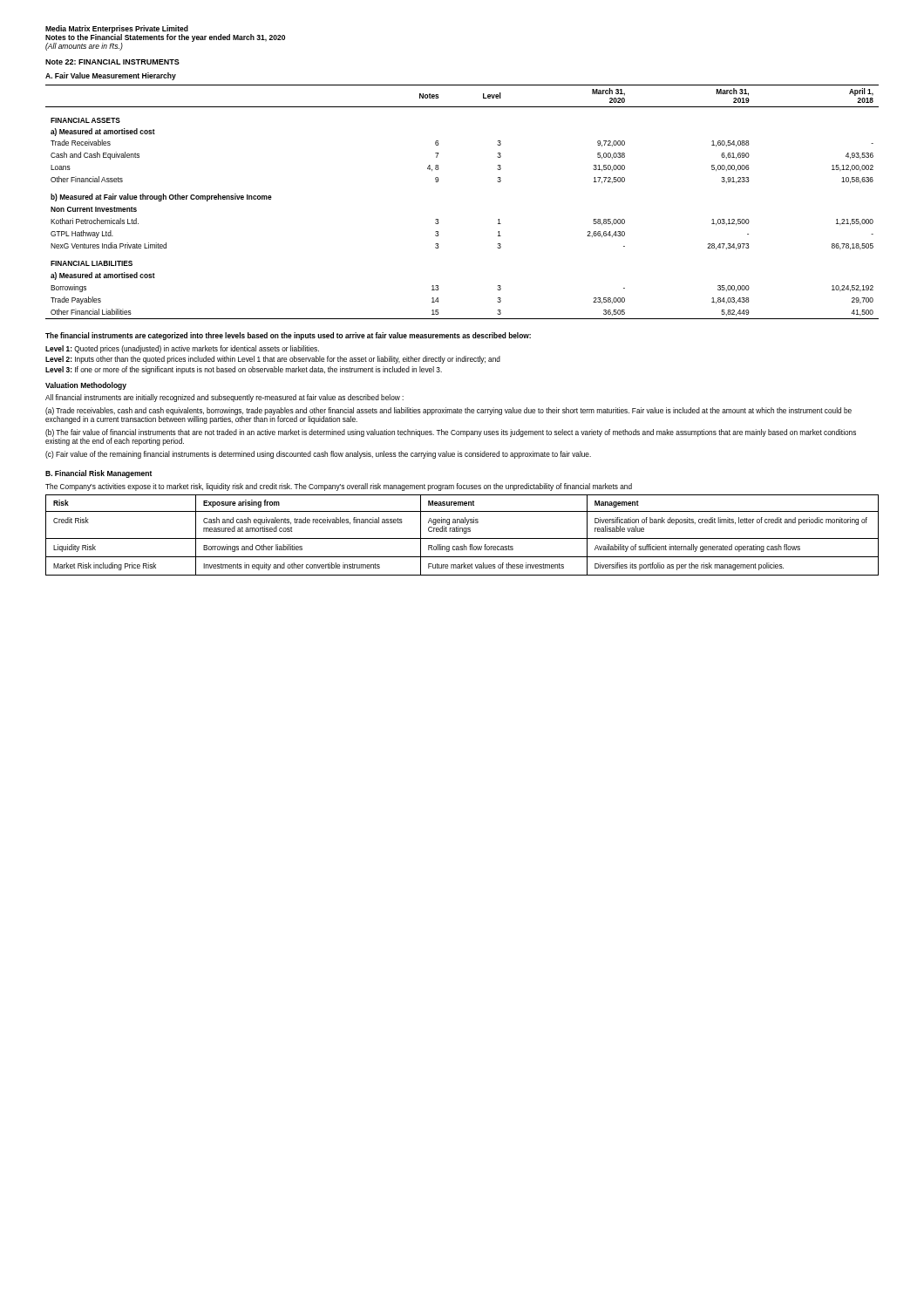The width and height of the screenshot is (924, 1308).
Task: Find the section header that says "Note 22: FINANCIAL INSTRUMENTS"
Action: point(112,62)
